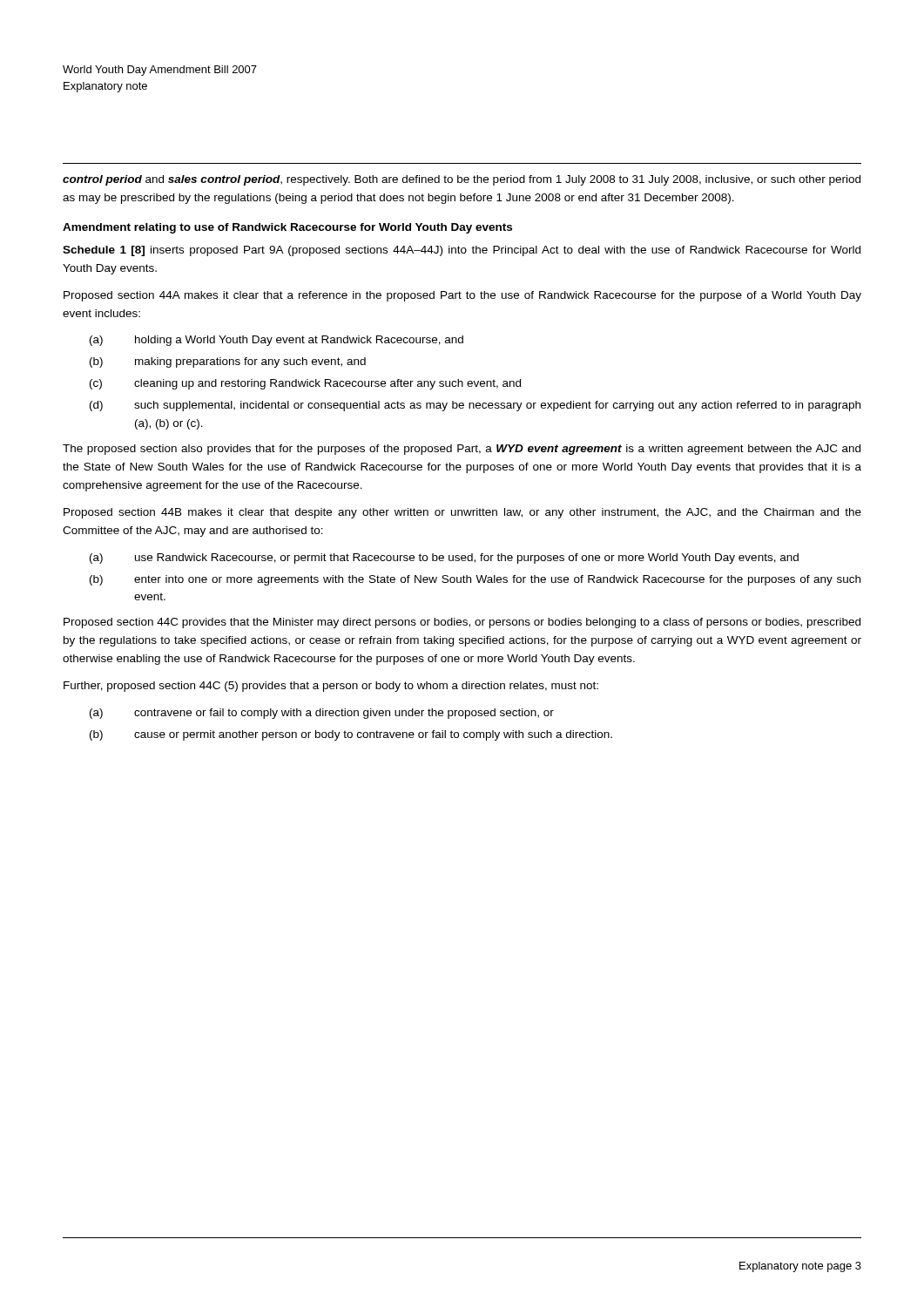Find the list item that reads "(a) use Randwick"

(x=462, y=558)
